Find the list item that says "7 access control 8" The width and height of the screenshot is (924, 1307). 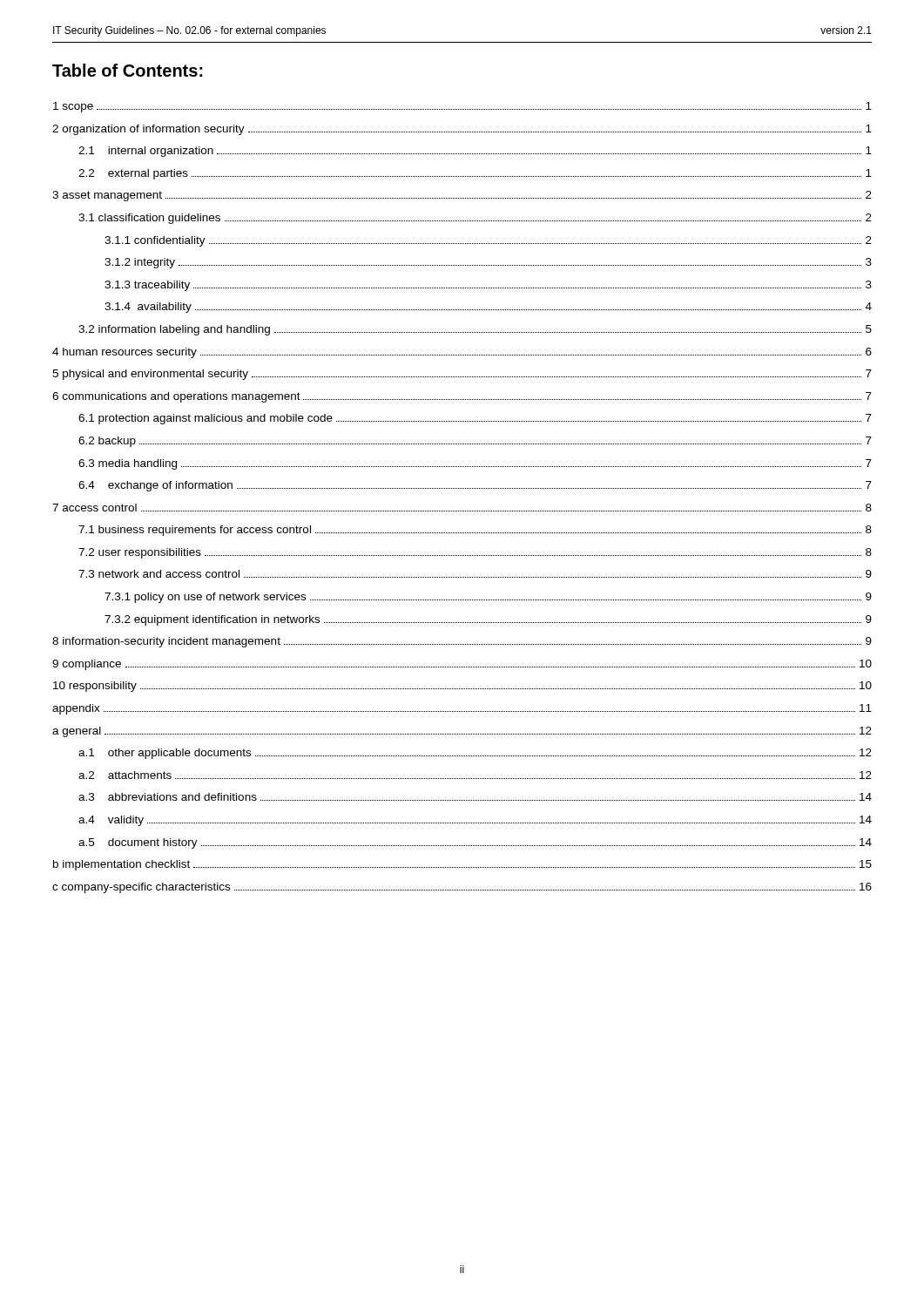[x=462, y=508]
